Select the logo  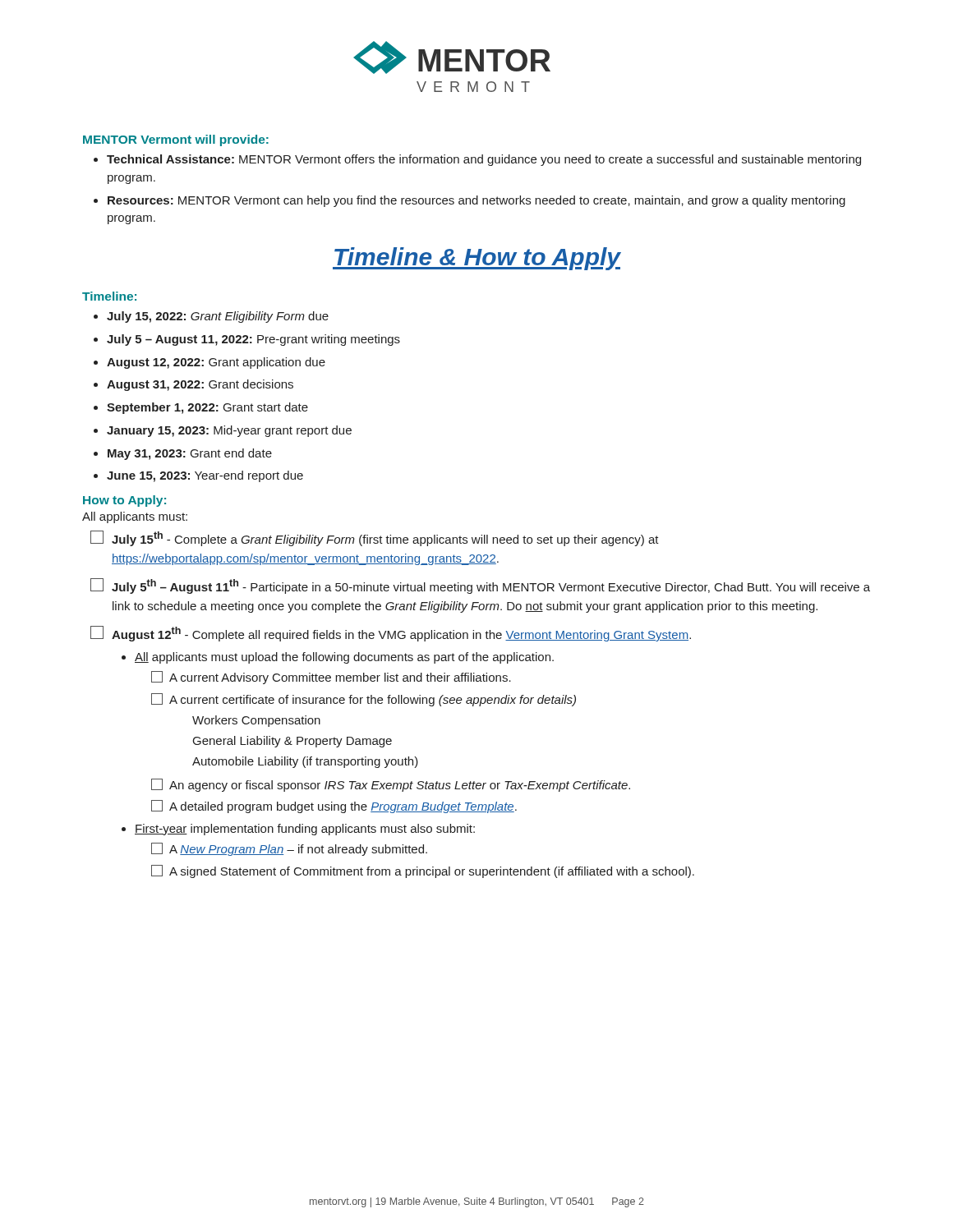[476, 71]
